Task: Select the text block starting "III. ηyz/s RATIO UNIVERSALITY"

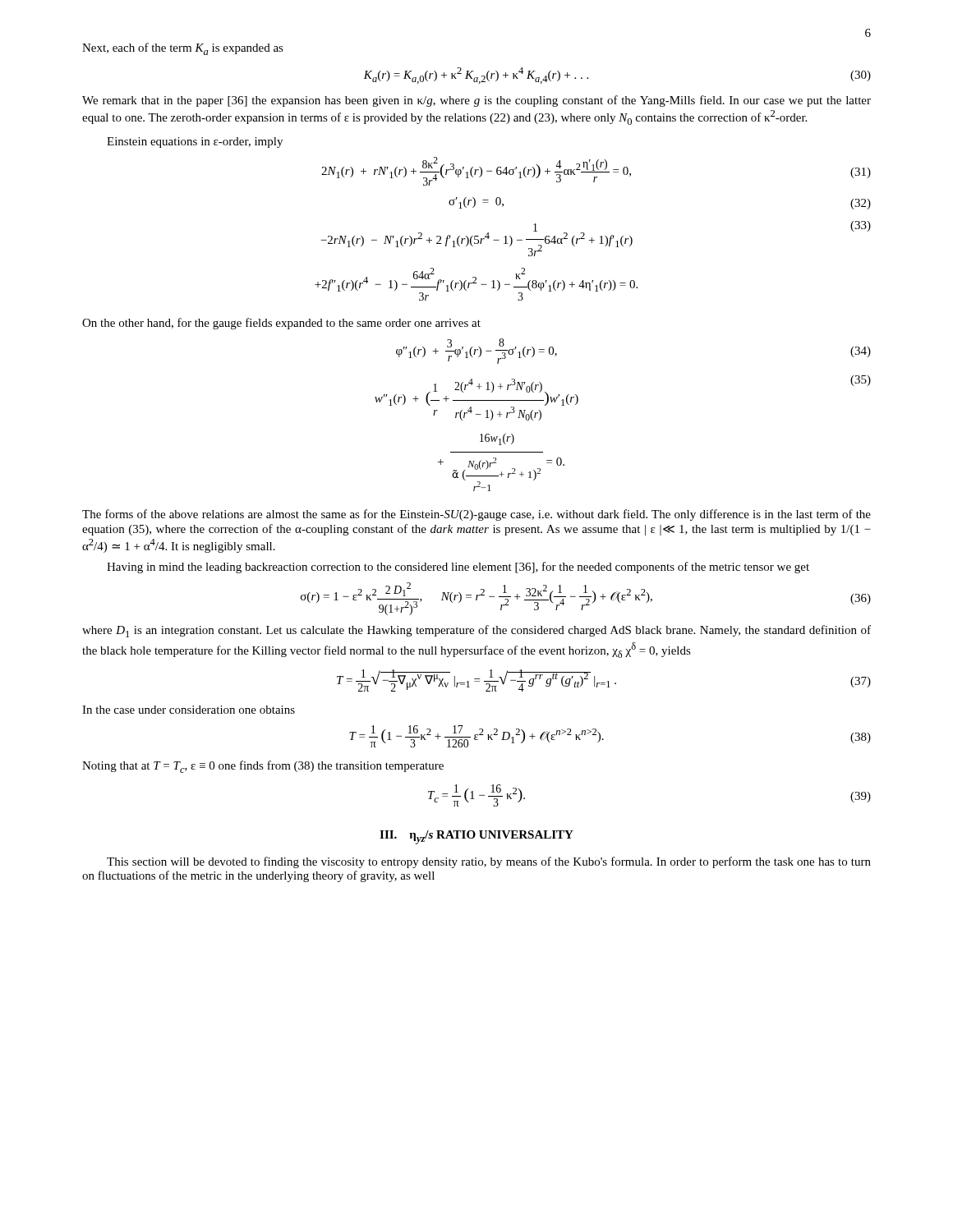Action: (476, 836)
